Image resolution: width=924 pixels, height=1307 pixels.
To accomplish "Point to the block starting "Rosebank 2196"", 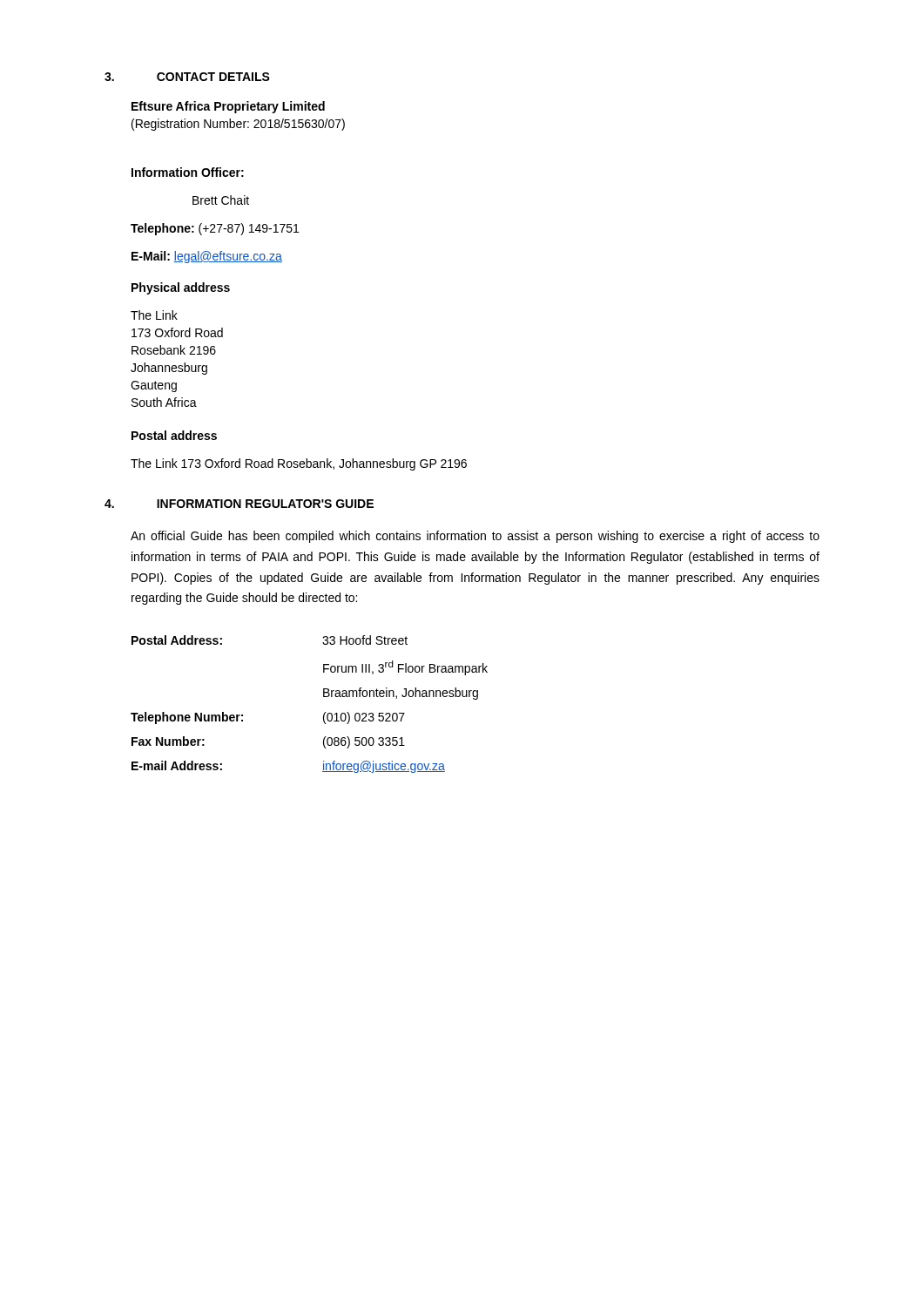I will pos(173,350).
